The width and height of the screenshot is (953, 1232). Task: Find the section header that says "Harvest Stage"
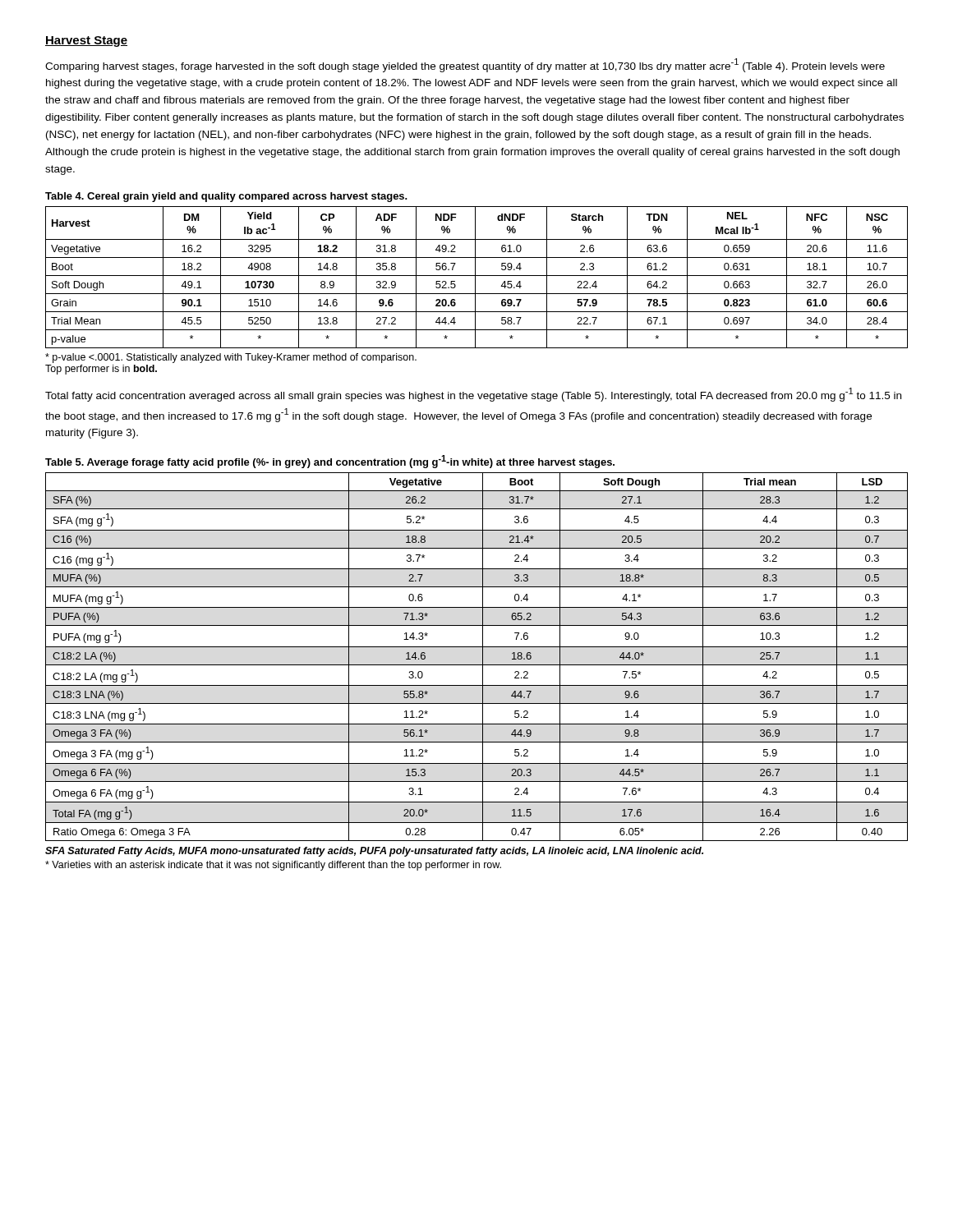86,40
